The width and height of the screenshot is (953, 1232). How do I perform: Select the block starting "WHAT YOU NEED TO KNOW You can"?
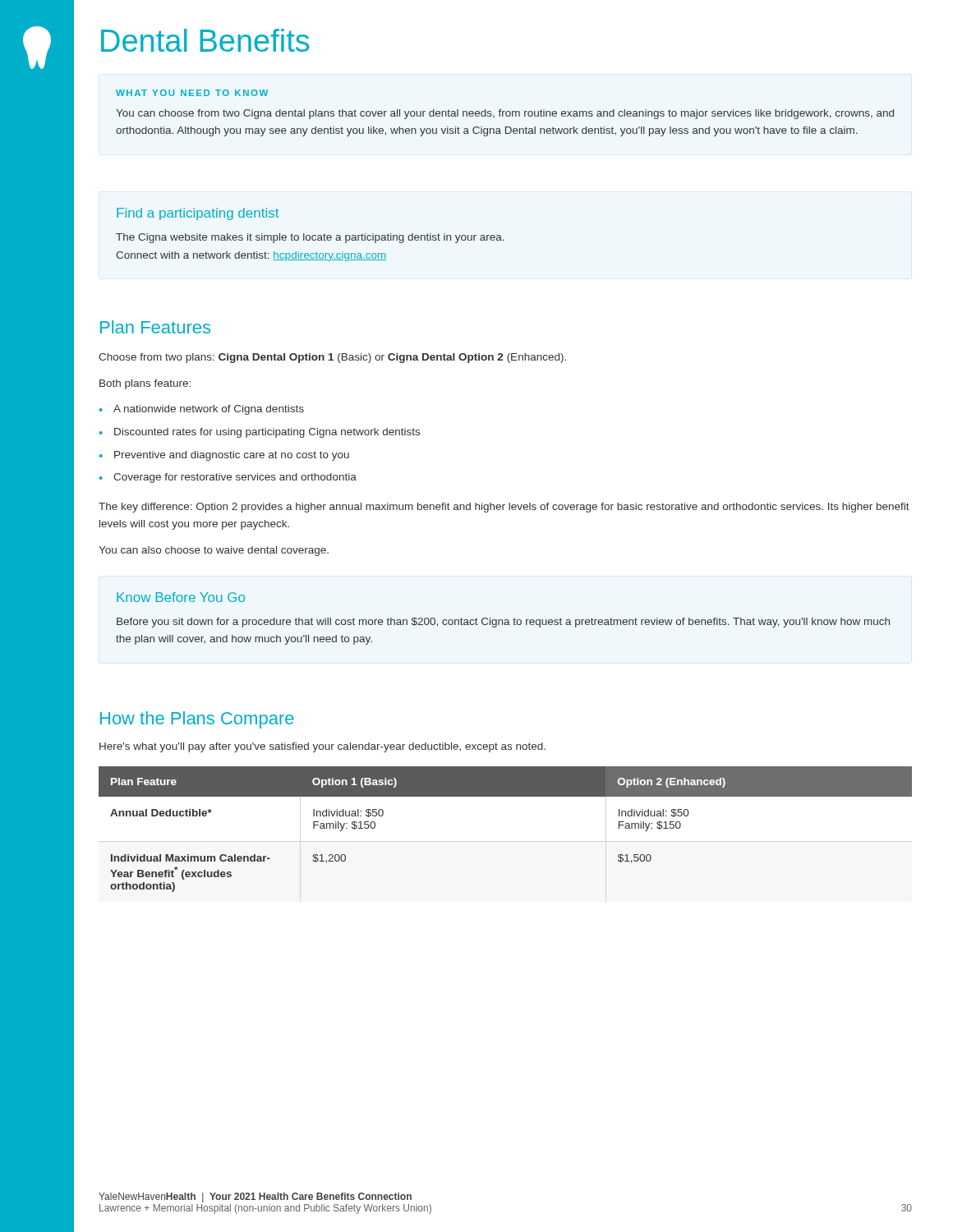[505, 114]
